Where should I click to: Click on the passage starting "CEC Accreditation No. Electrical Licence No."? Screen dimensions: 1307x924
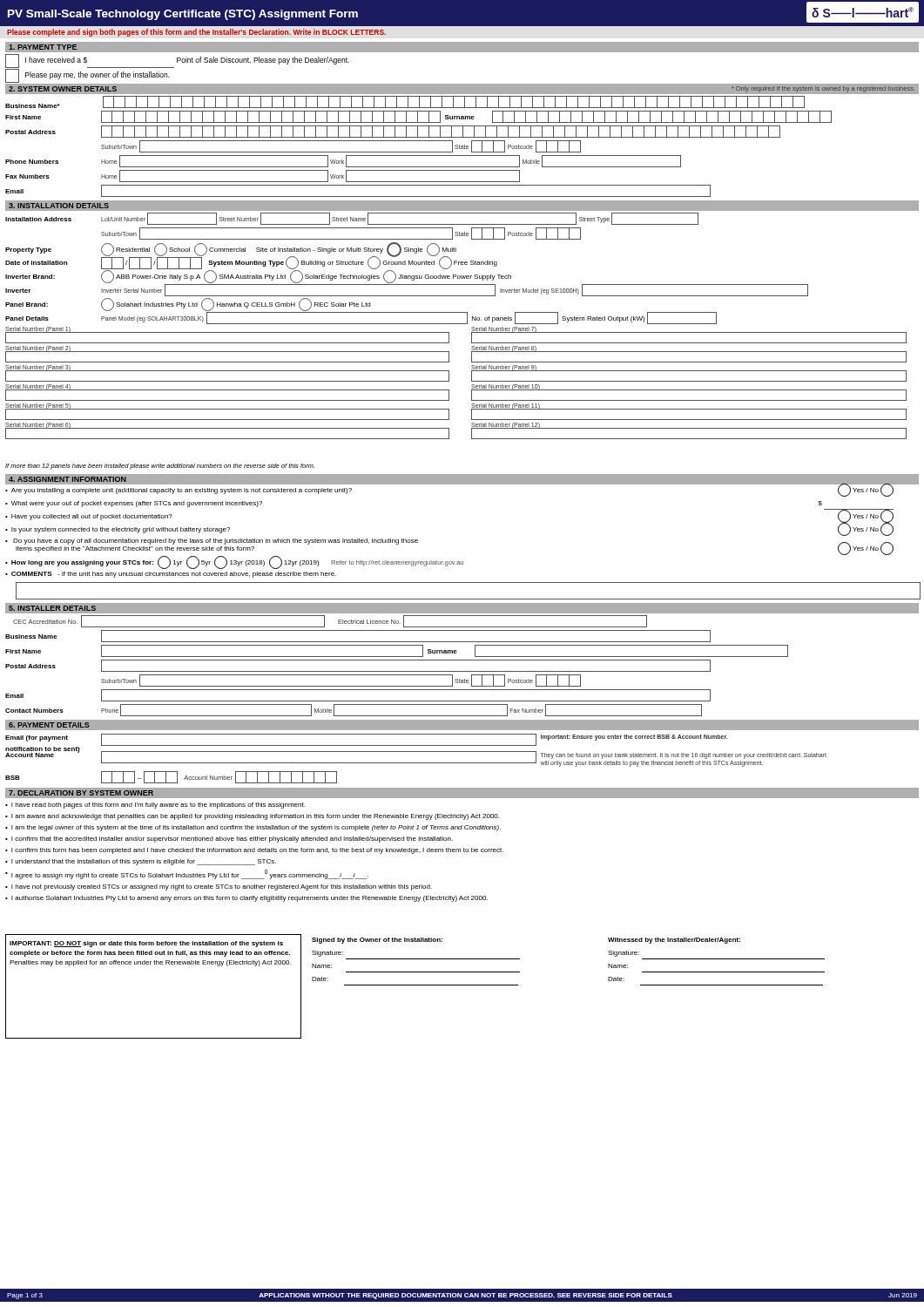tap(326, 621)
